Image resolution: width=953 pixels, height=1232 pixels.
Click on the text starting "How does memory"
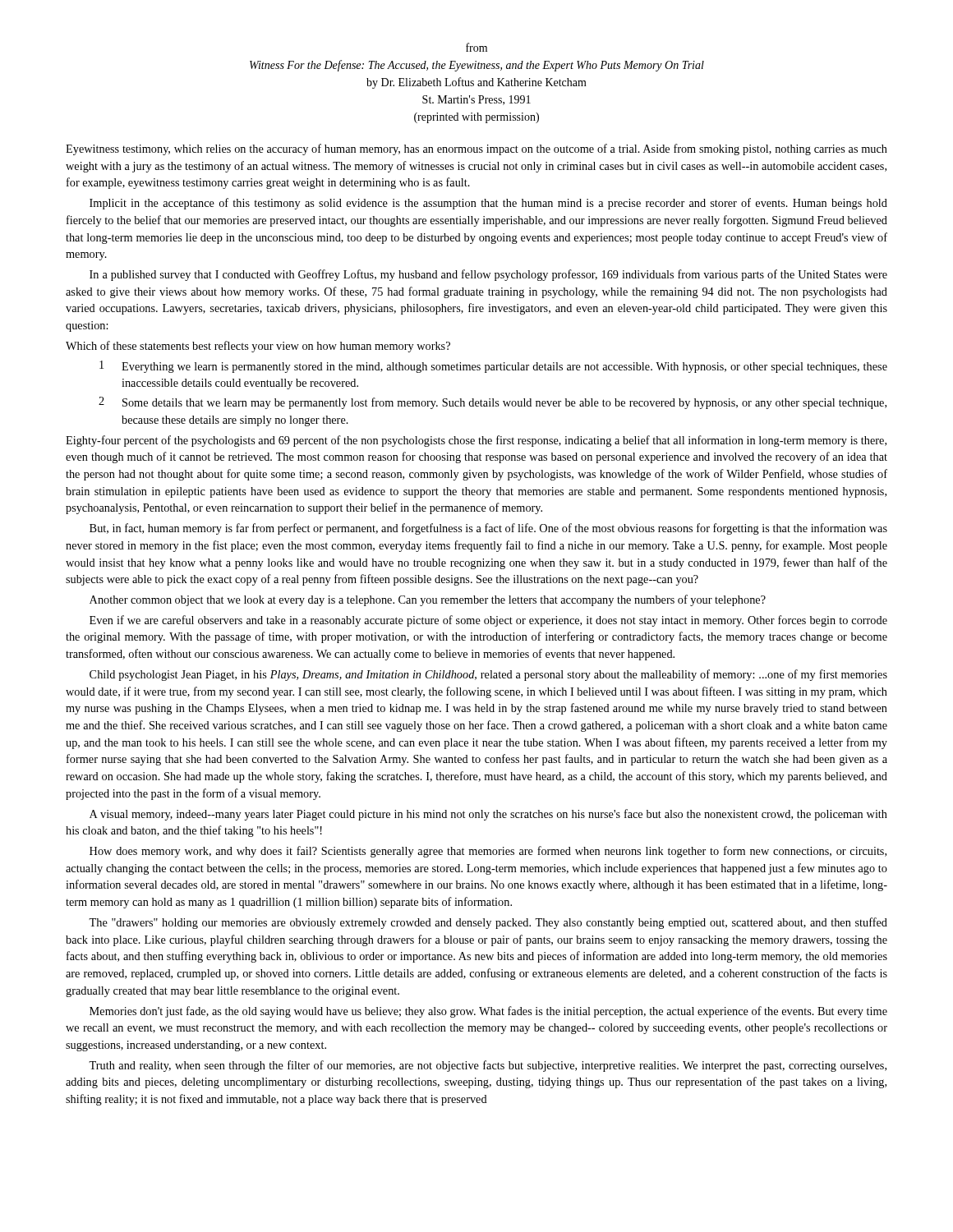(476, 877)
